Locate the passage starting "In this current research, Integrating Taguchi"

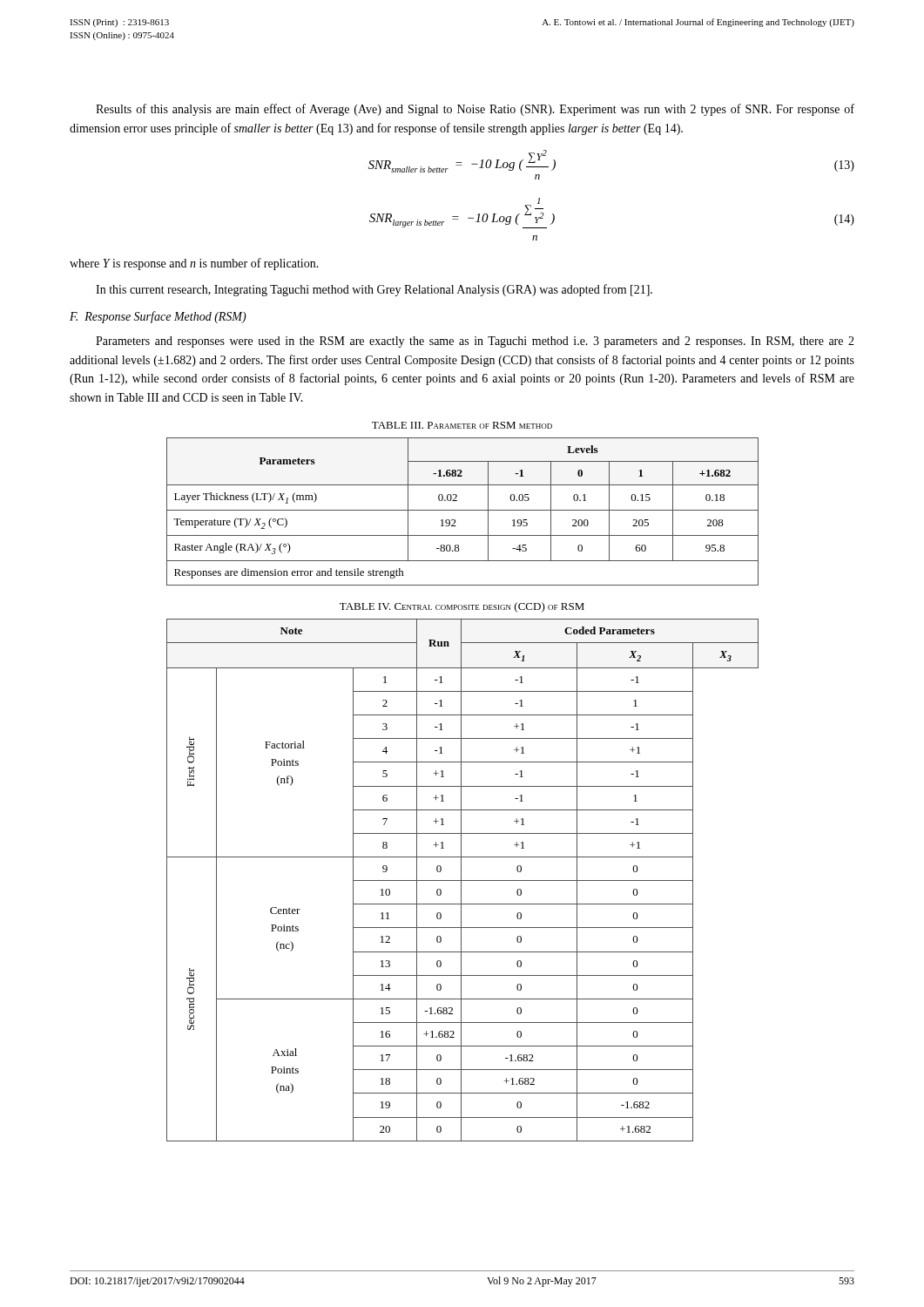462,290
